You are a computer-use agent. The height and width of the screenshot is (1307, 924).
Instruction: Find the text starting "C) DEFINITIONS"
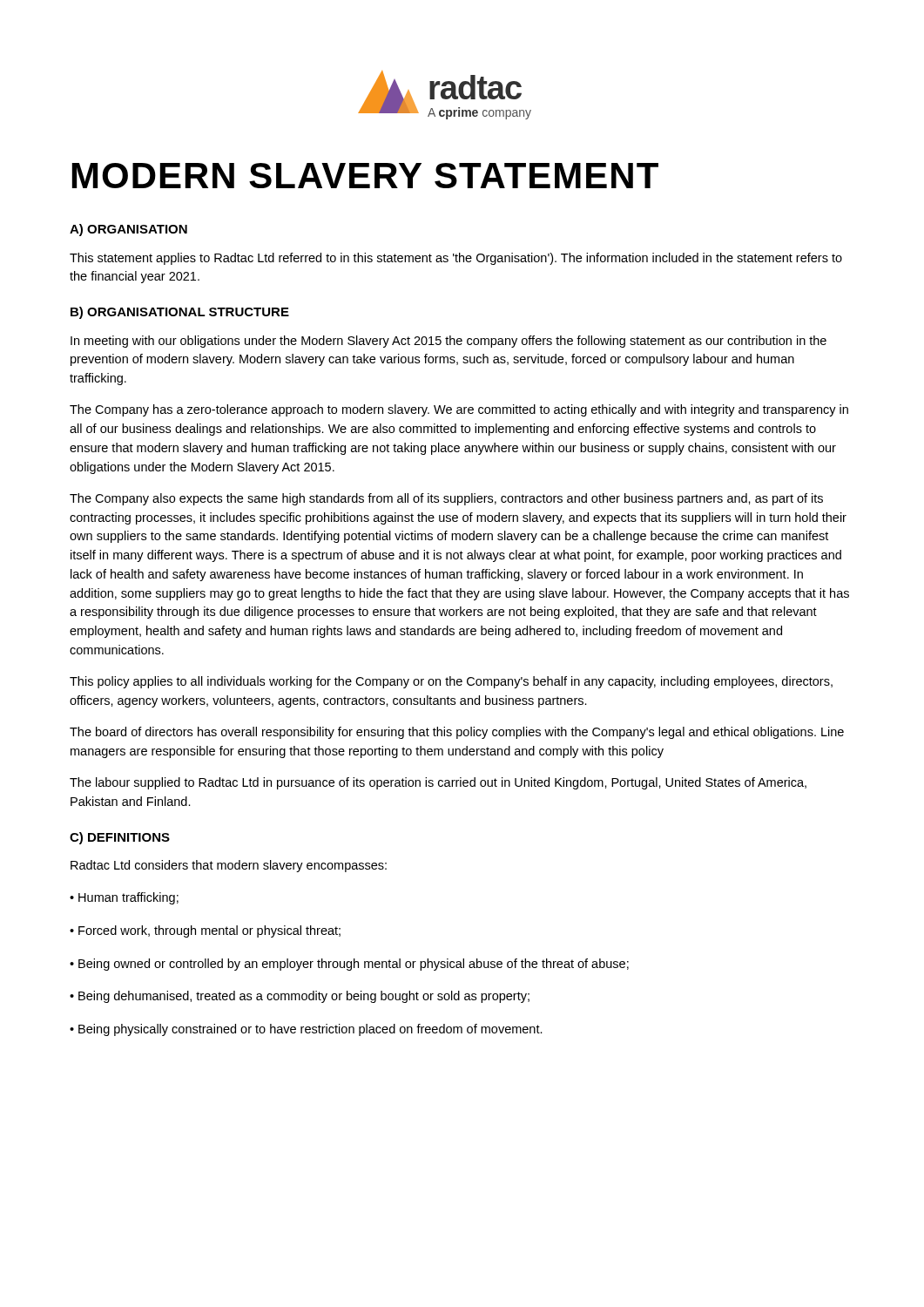coord(120,838)
